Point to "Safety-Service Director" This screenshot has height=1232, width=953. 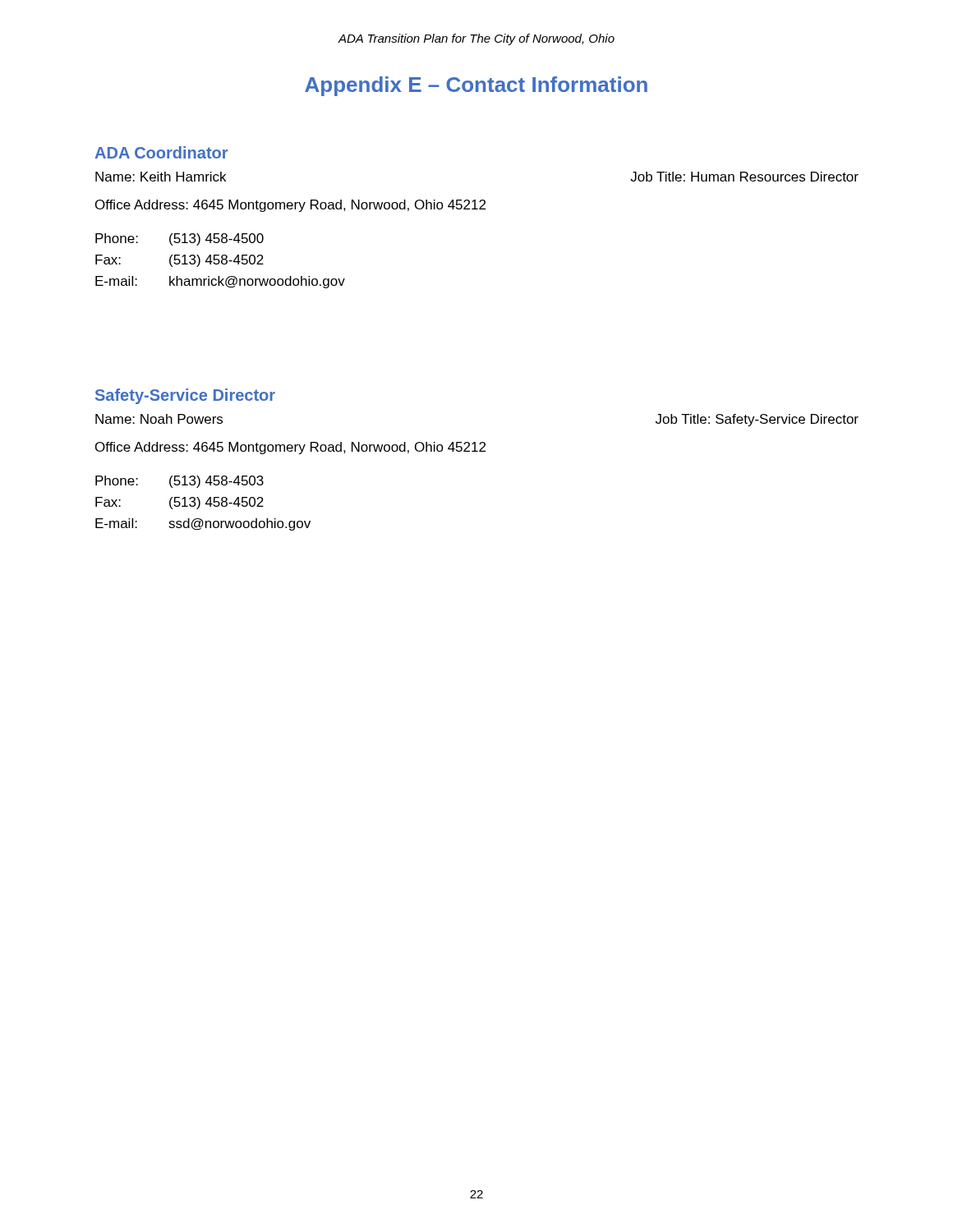tap(185, 395)
